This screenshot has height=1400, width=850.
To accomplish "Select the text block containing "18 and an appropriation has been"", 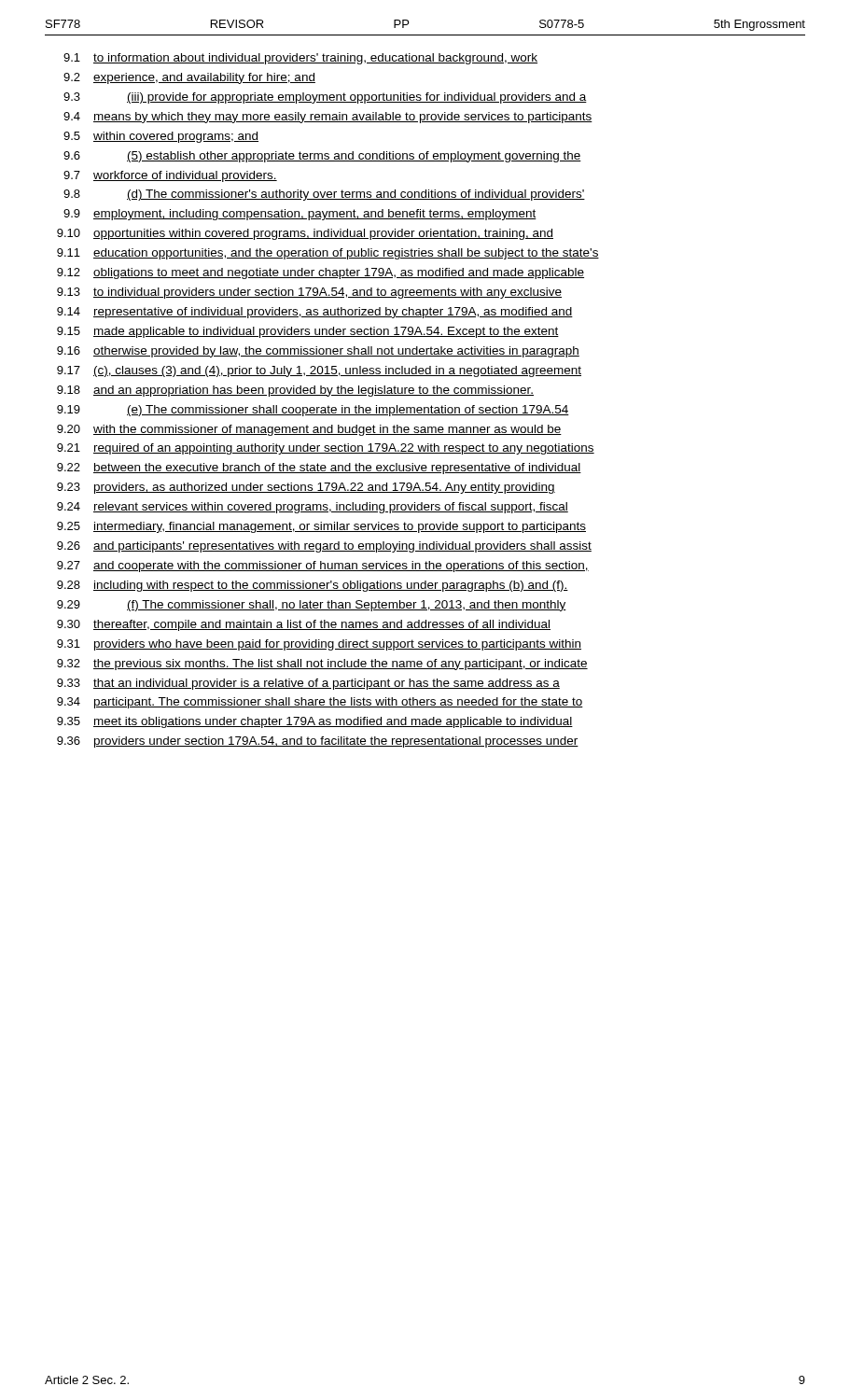I will 425,390.
